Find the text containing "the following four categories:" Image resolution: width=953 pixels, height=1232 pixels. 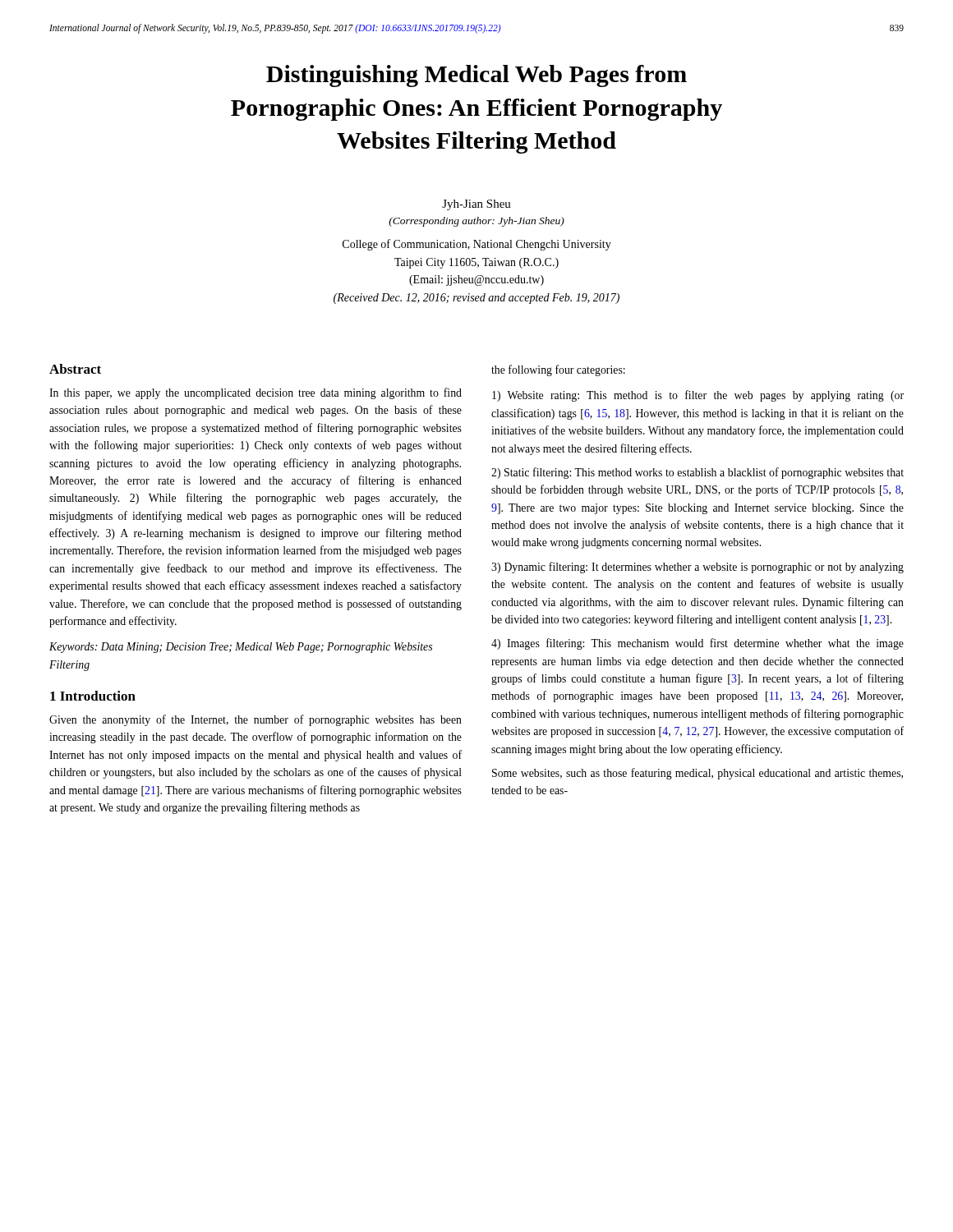pos(559,370)
